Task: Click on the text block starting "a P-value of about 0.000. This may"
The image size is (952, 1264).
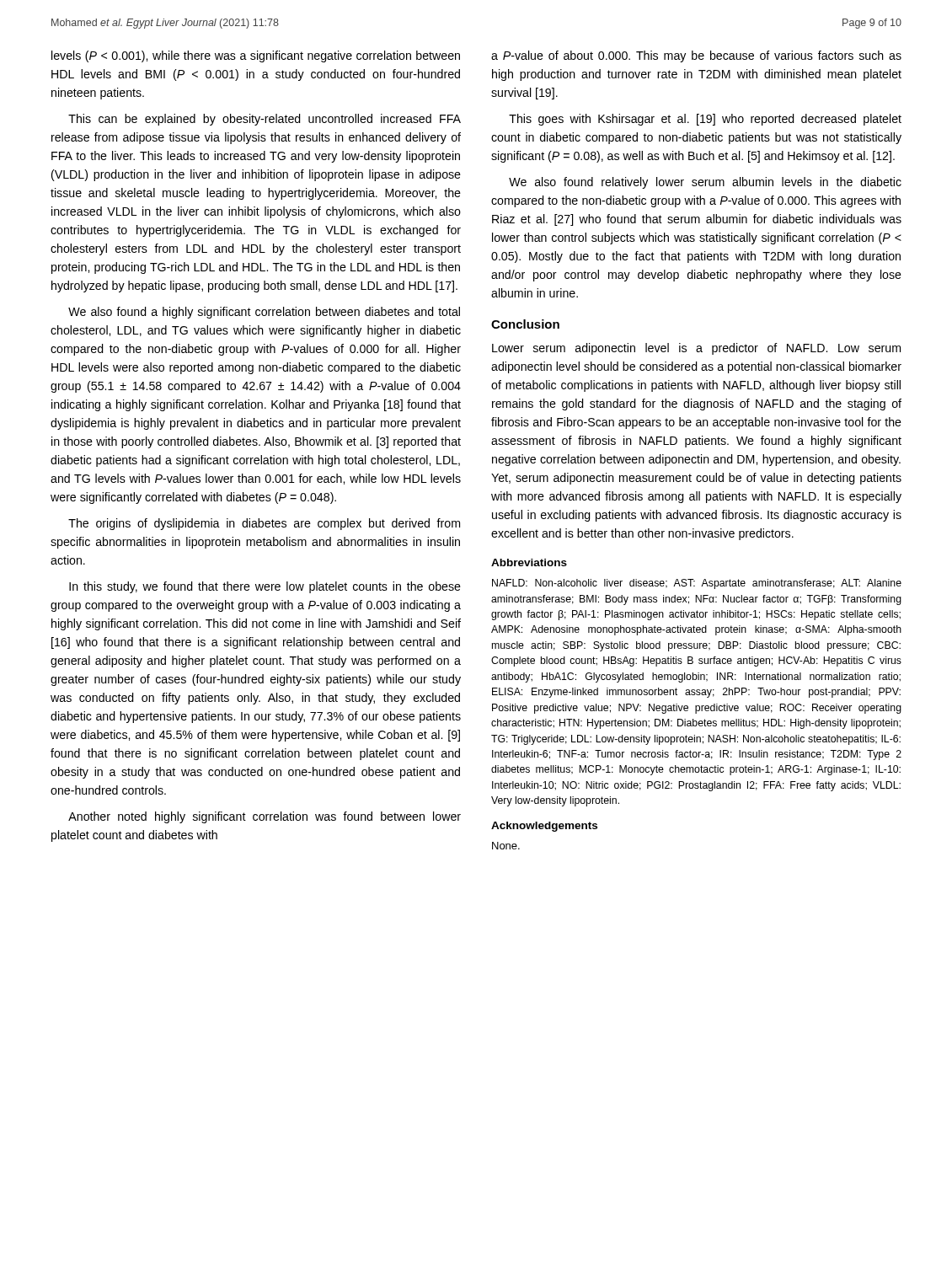Action: pos(696,174)
